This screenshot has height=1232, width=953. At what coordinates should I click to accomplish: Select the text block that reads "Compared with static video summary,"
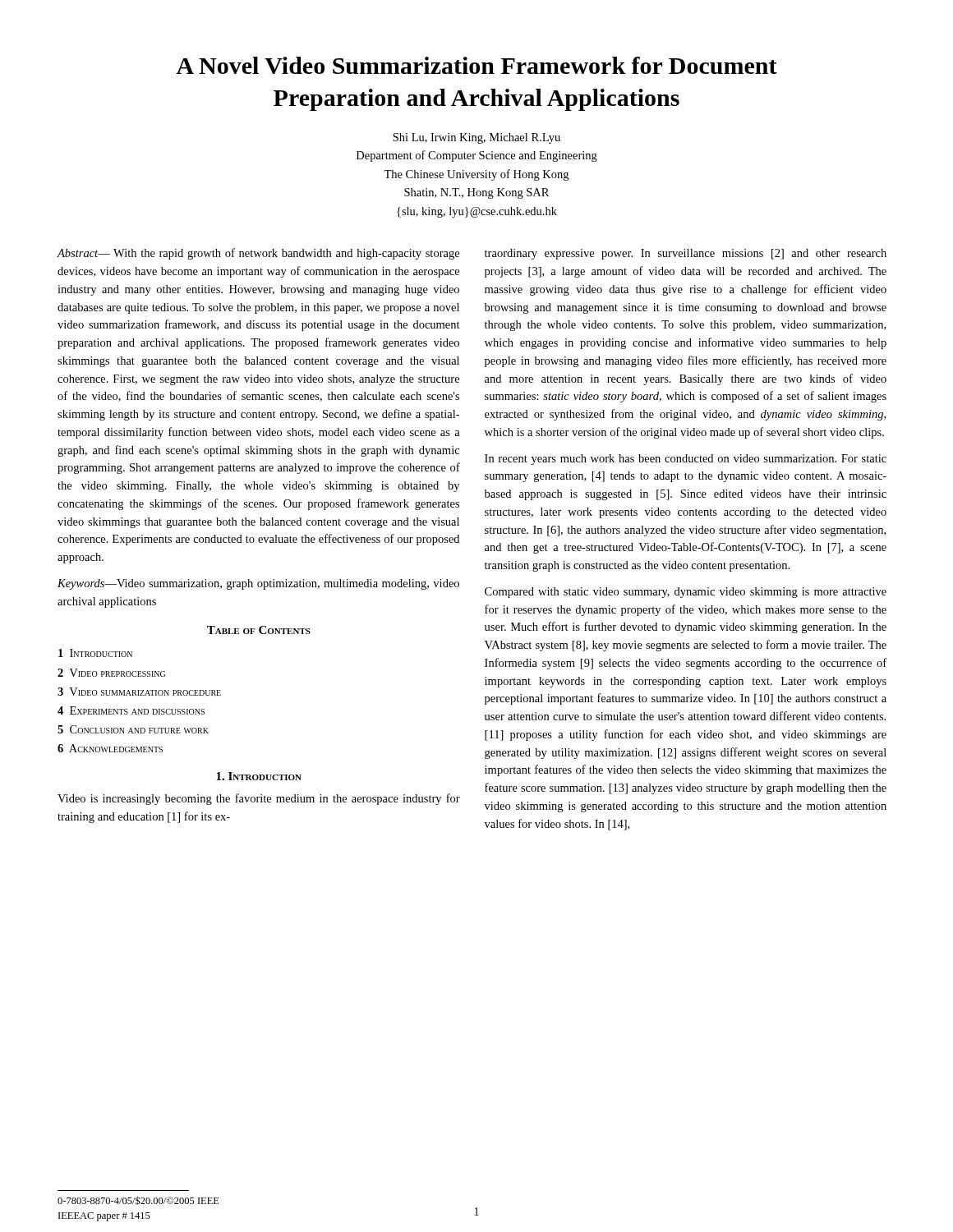[685, 707]
